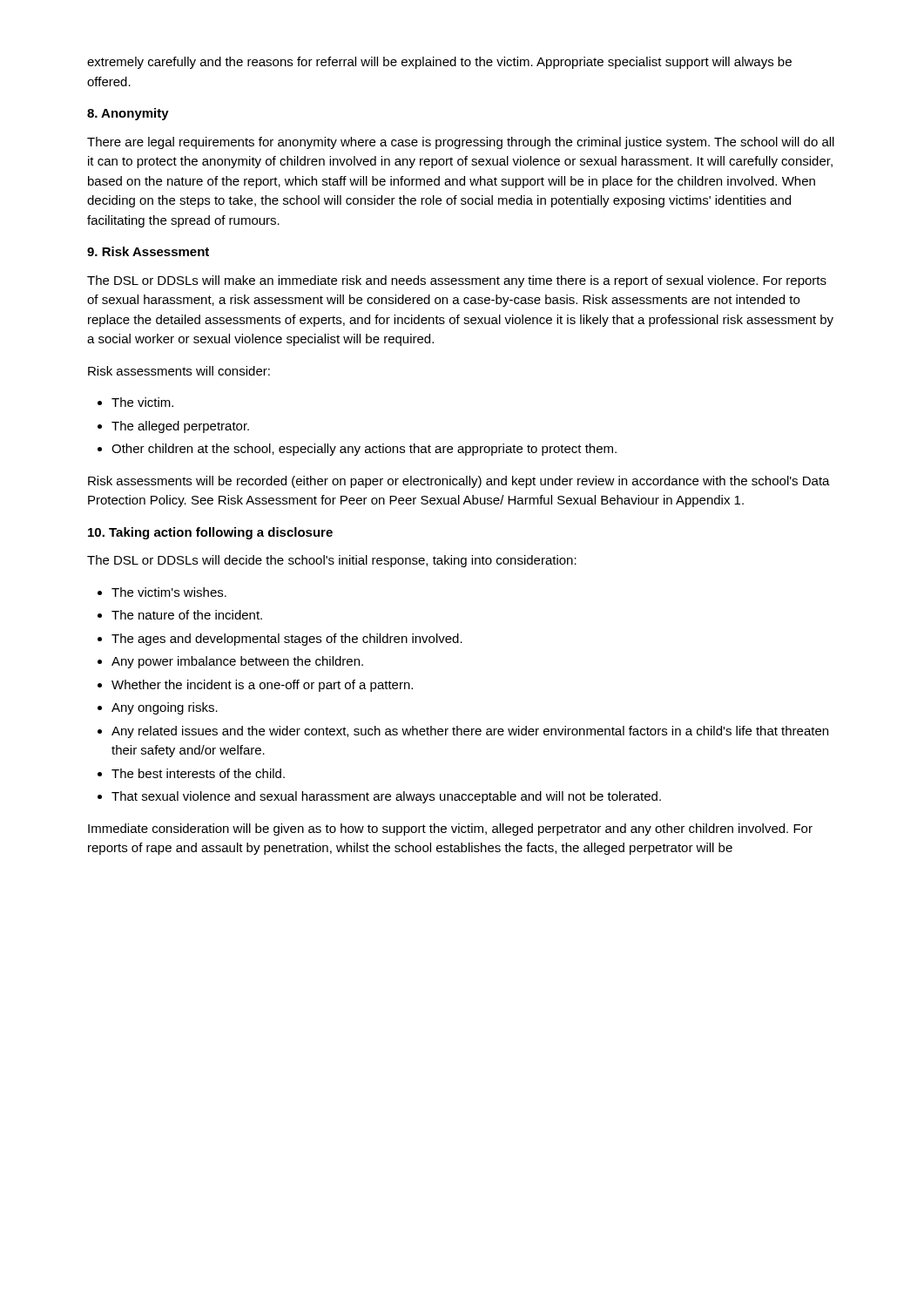
Task: Locate the text "The victim."
Action: tap(142, 402)
